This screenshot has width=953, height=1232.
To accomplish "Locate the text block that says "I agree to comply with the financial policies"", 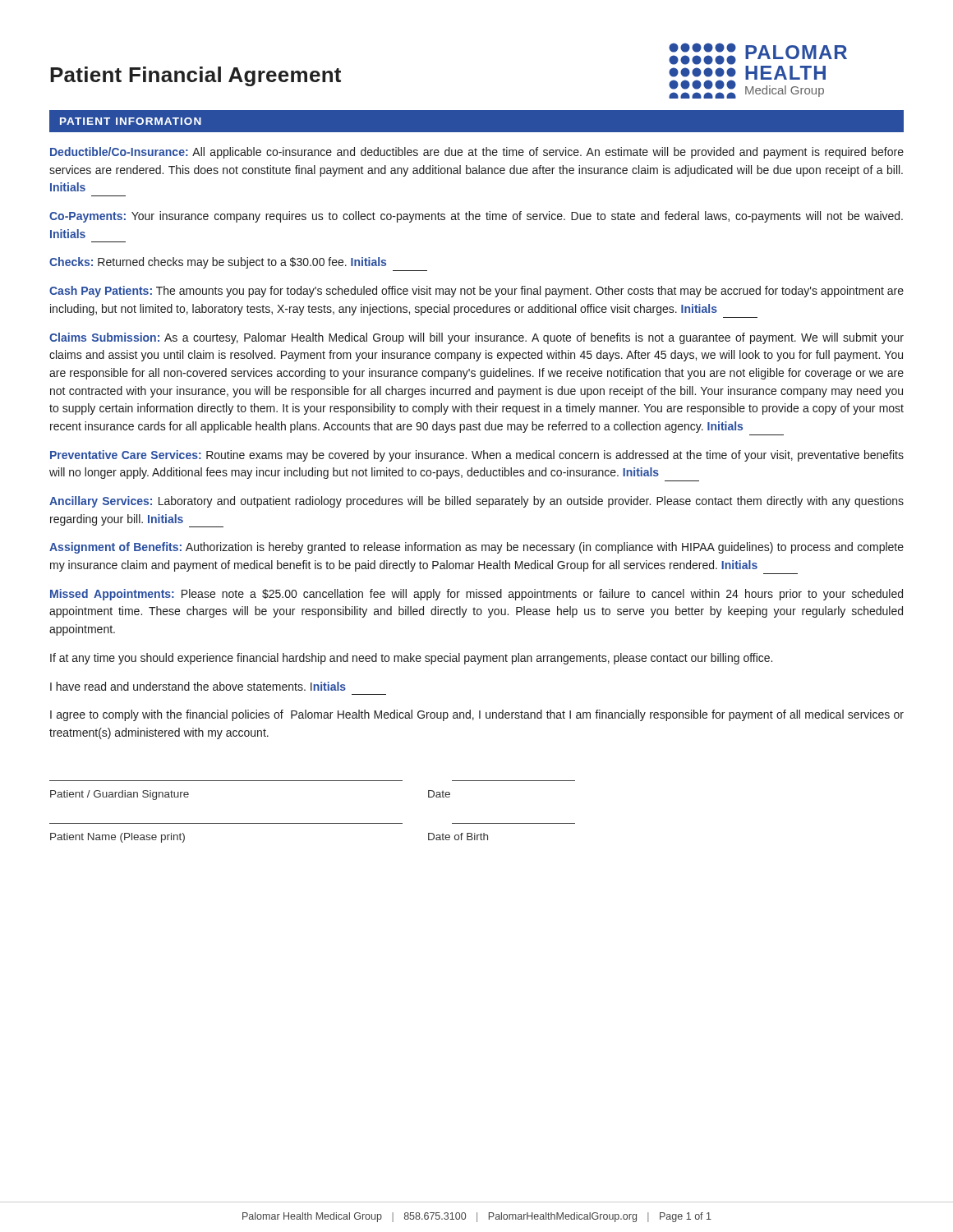I will [476, 724].
